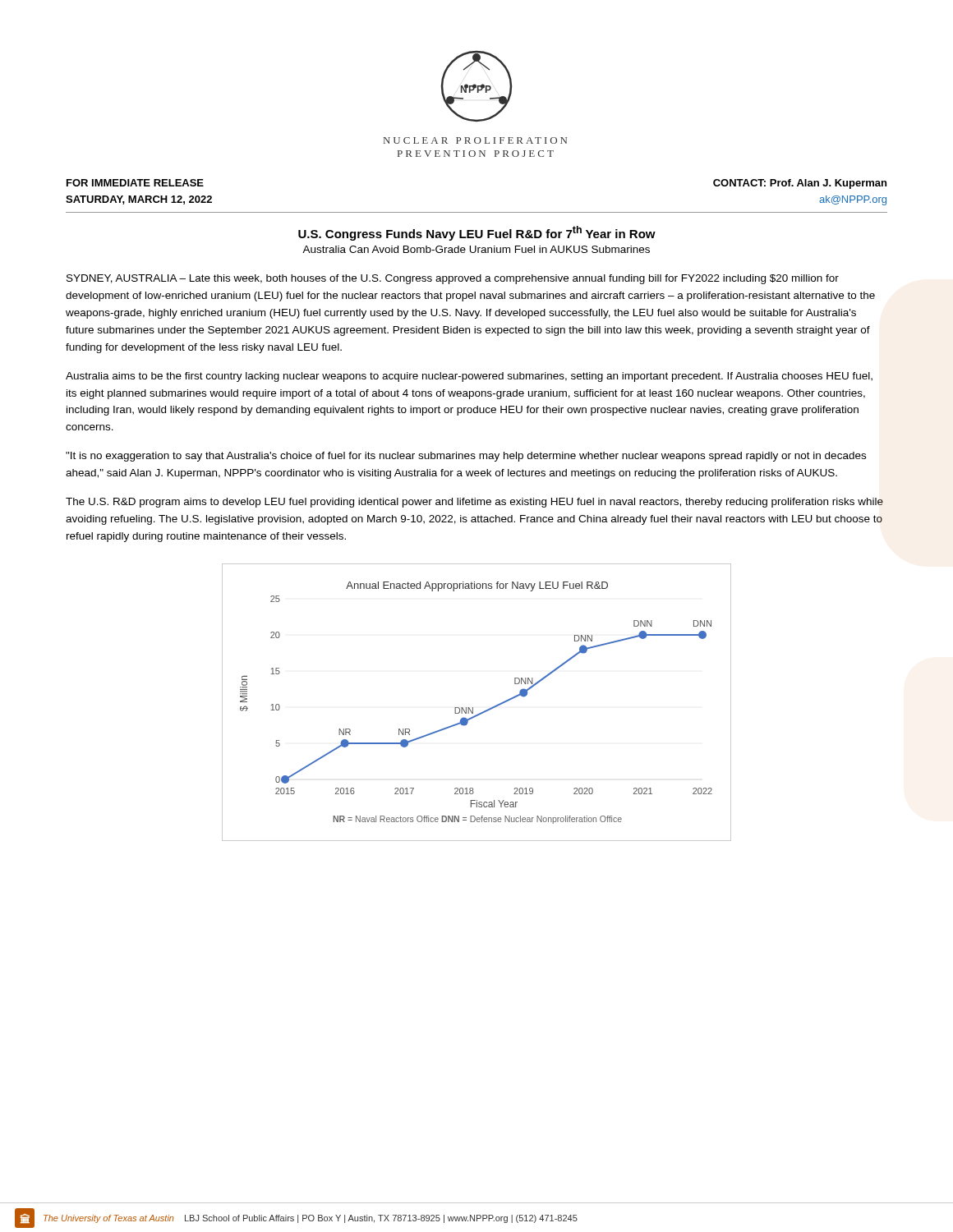Find the text block containing ""It is no exaggeration"
Screen dimensions: 1232x953
[466, 464]
